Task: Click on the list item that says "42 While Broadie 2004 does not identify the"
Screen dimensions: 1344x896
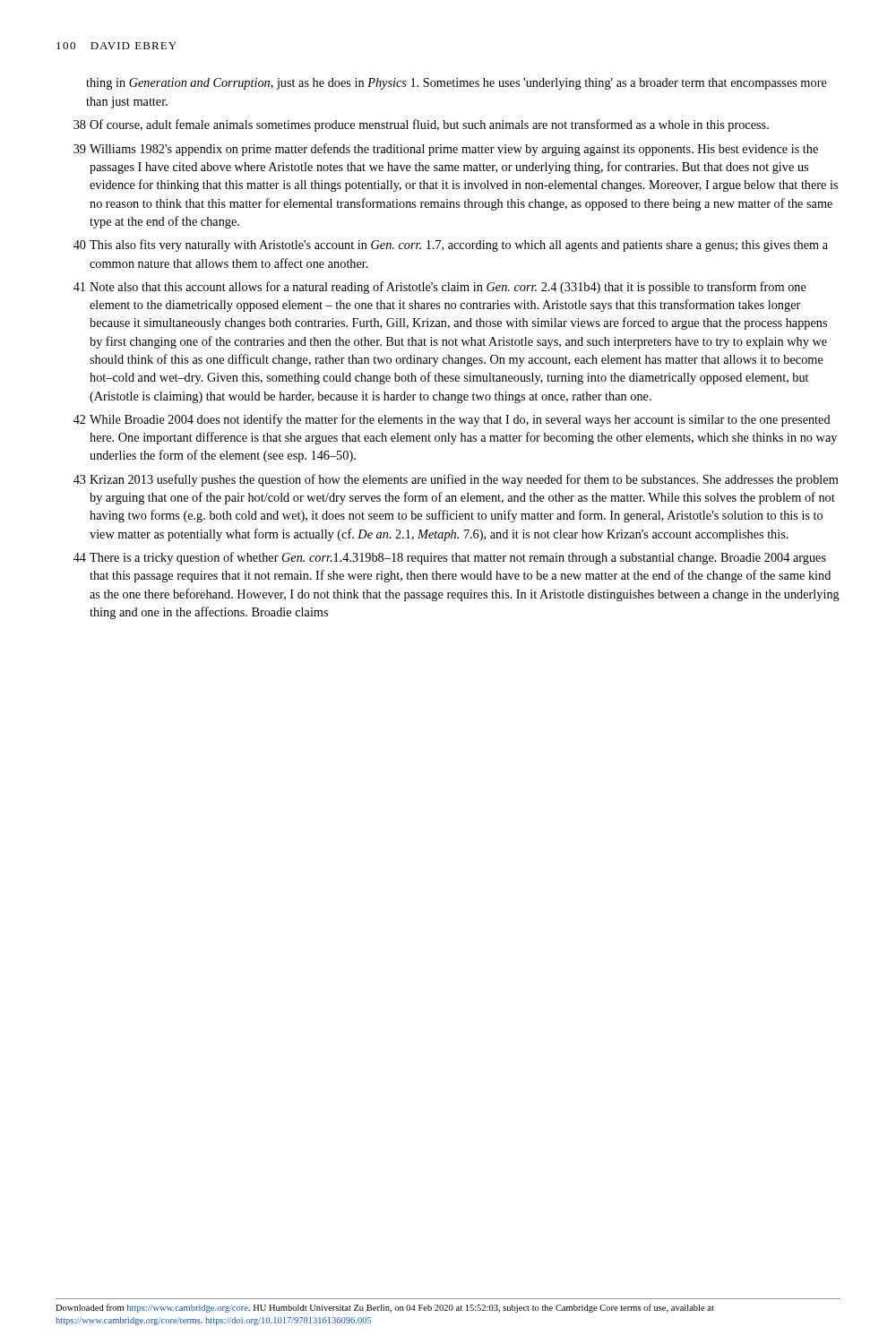Action: coord(448,438)
